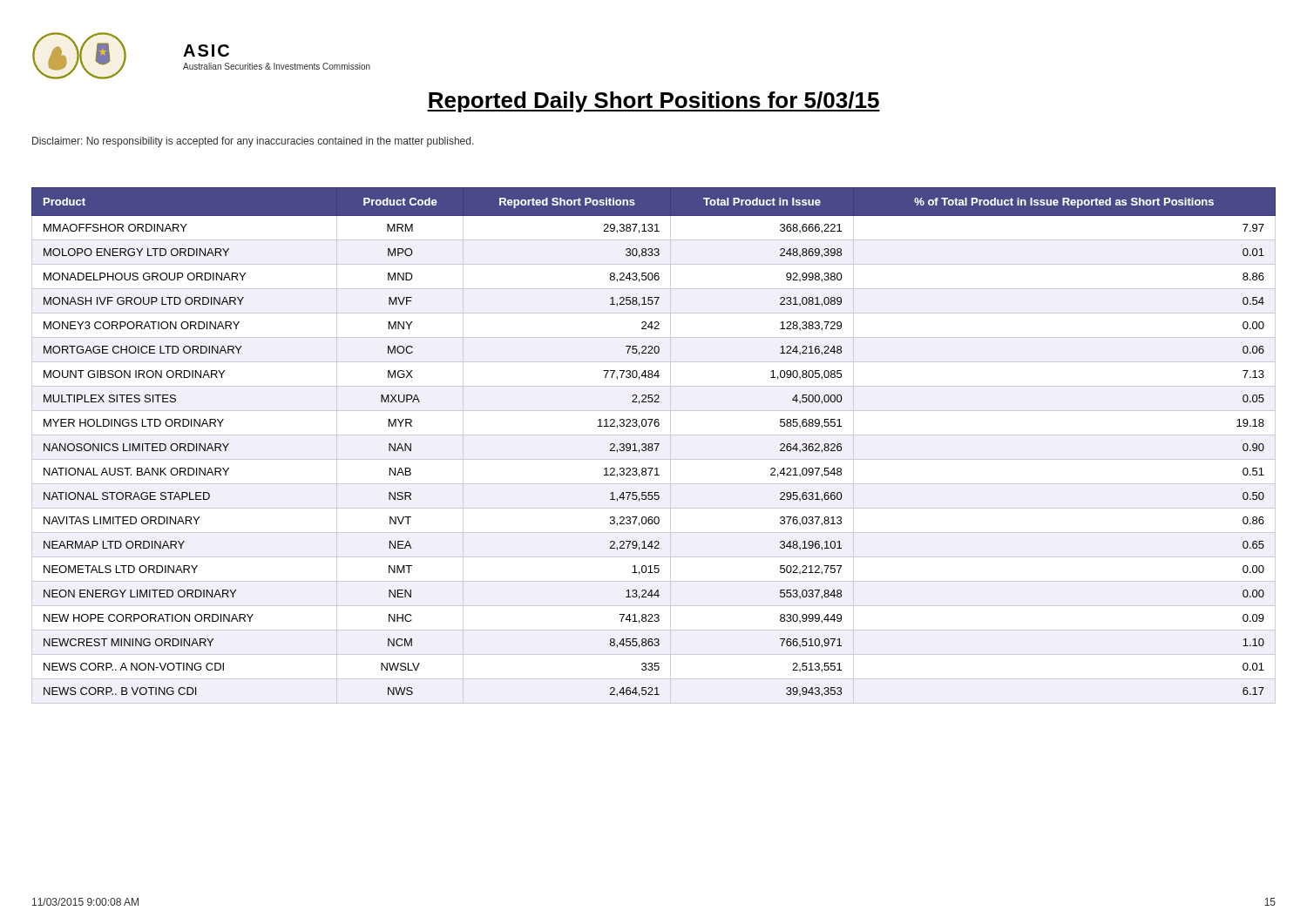The image size is (1307, 924).
Task: Click the title that begins "Reported Daily Short Positions"
Action: (x=654, y=101)
